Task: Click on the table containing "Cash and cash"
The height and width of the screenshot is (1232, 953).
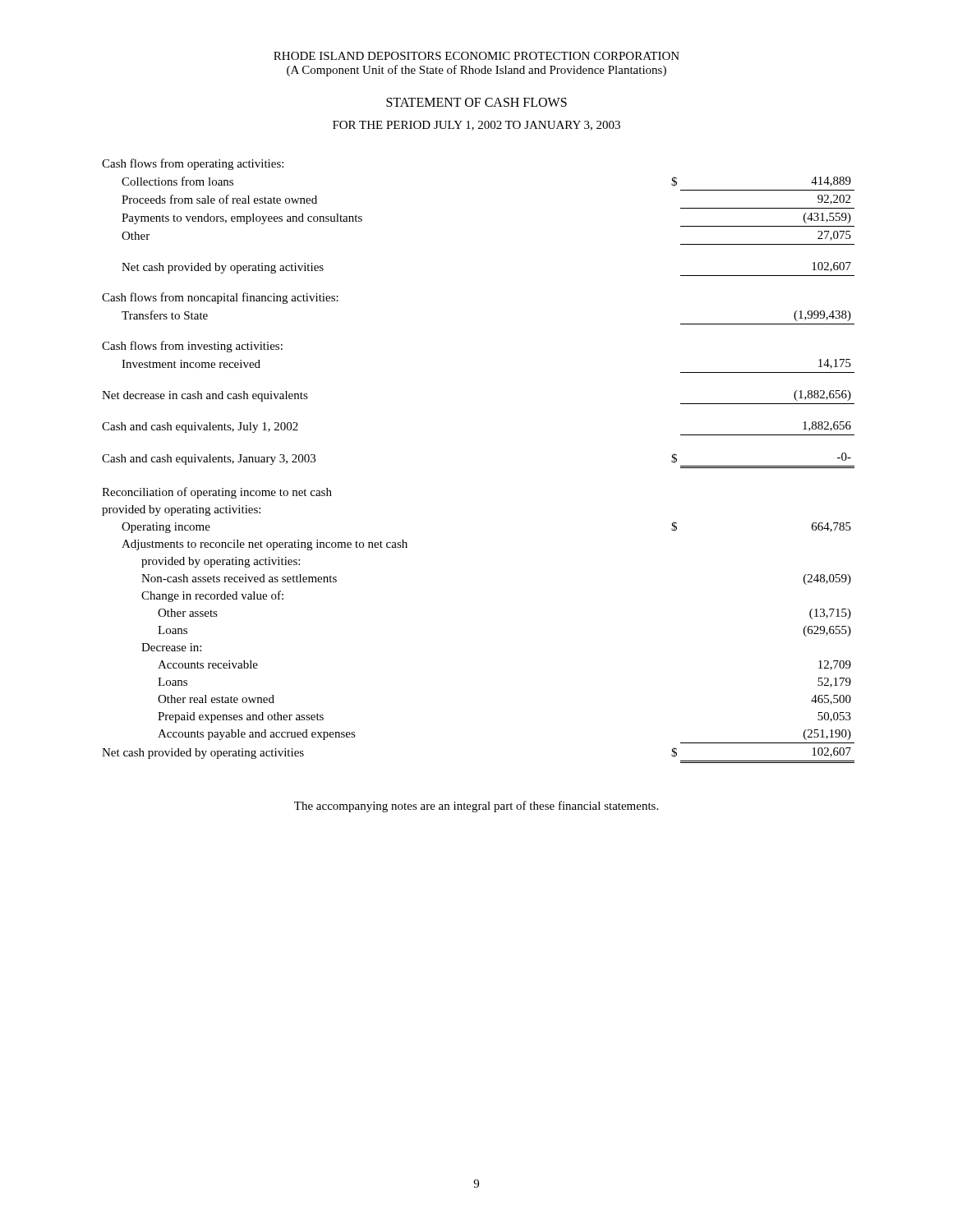Action: [x=476, y=459]
